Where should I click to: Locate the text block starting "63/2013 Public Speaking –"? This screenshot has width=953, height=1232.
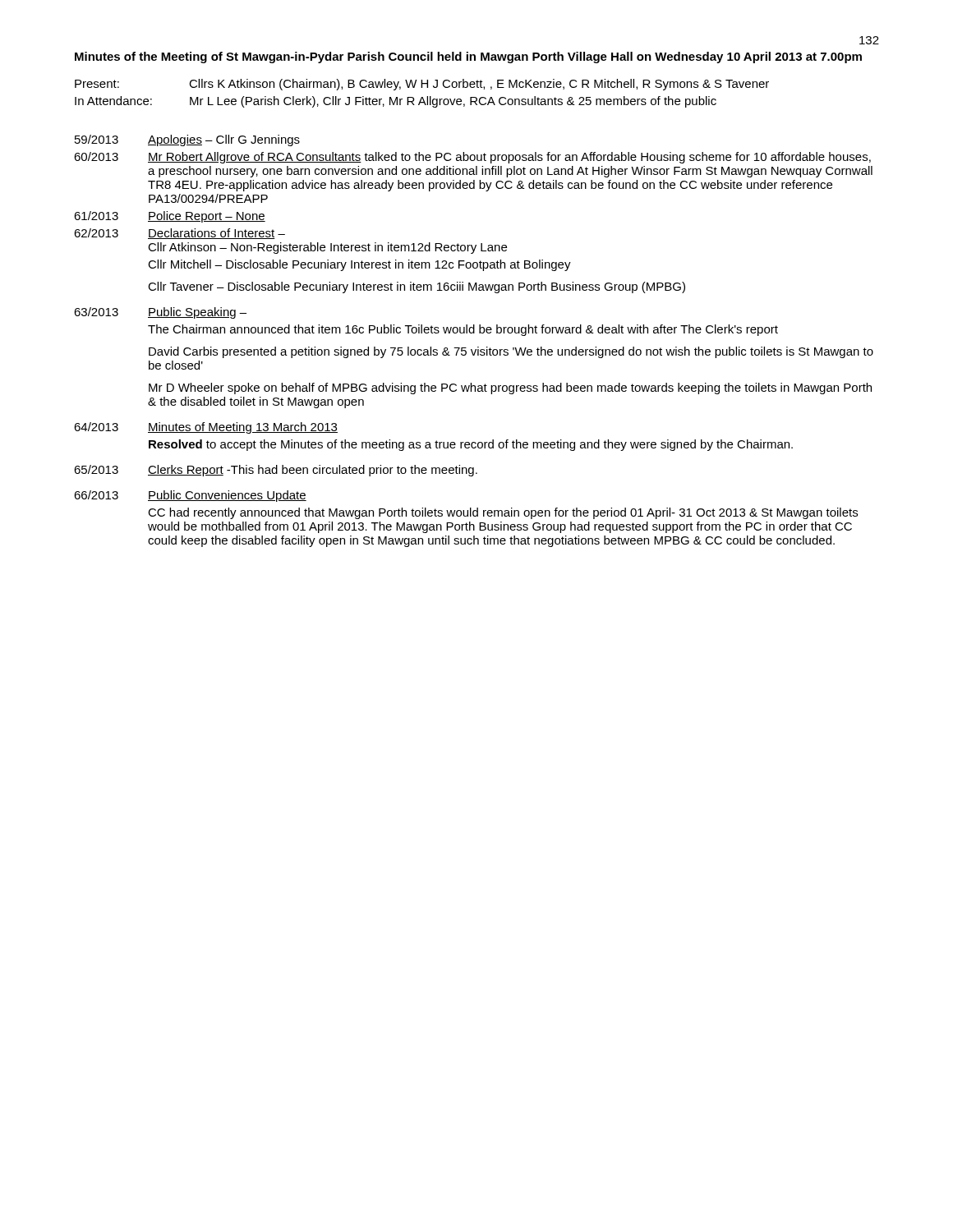160,313
